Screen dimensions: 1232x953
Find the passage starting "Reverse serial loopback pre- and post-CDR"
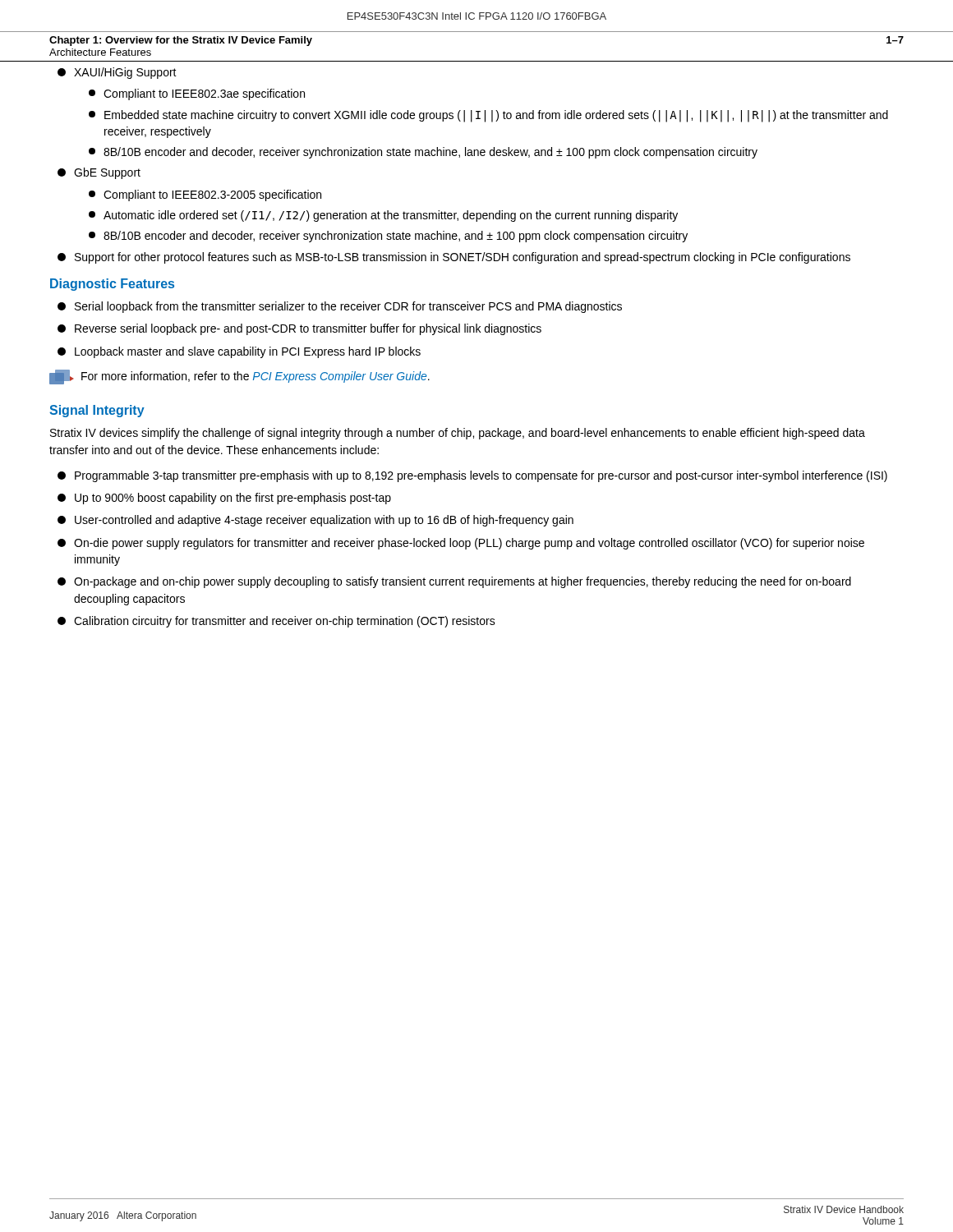pos(300,329)
